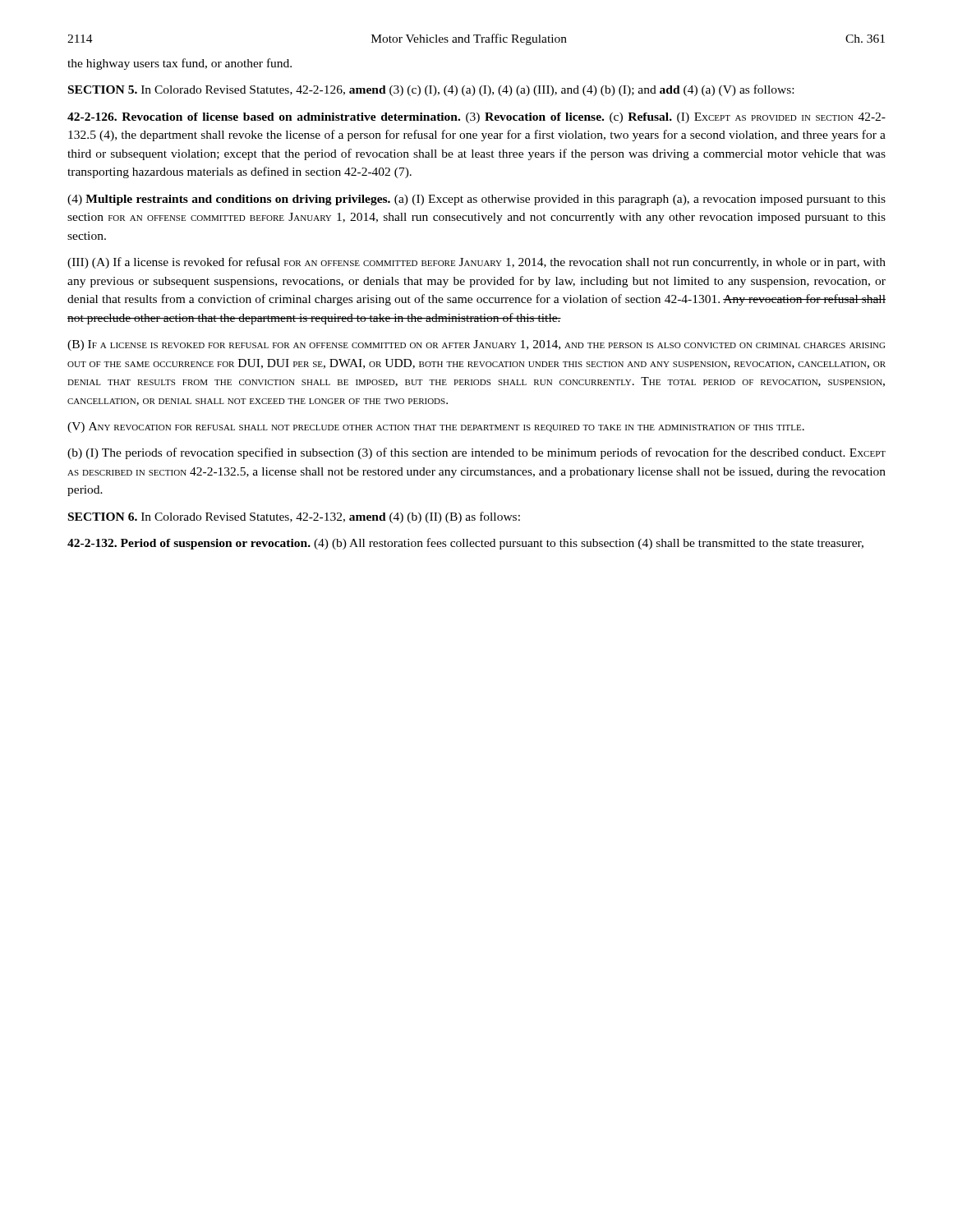Find the text block containing "SECTION 5. In Colorado Revised Statutes, 42-2-126,"

coord(476,90)
